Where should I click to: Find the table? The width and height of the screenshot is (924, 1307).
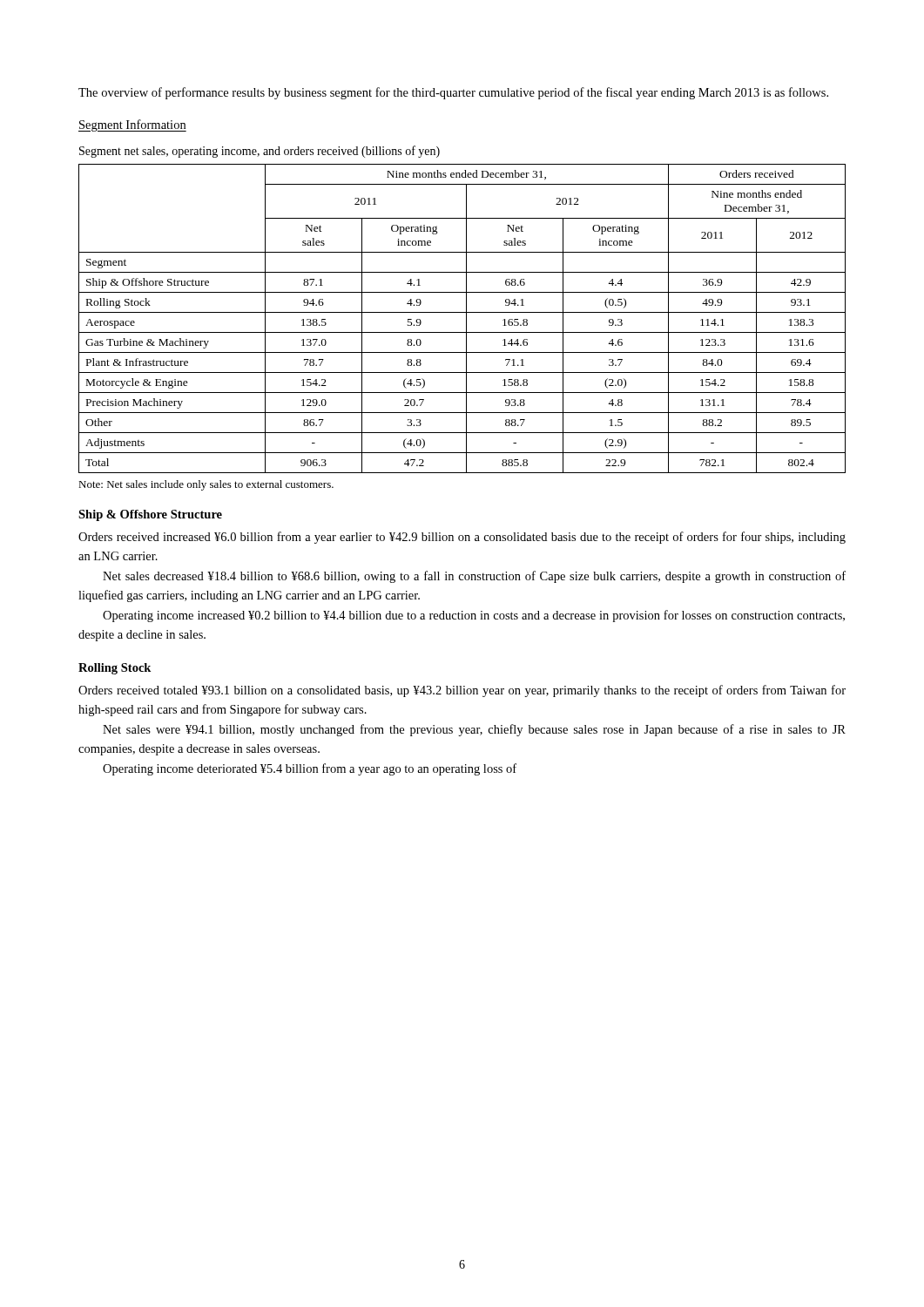tap(462, 318)
